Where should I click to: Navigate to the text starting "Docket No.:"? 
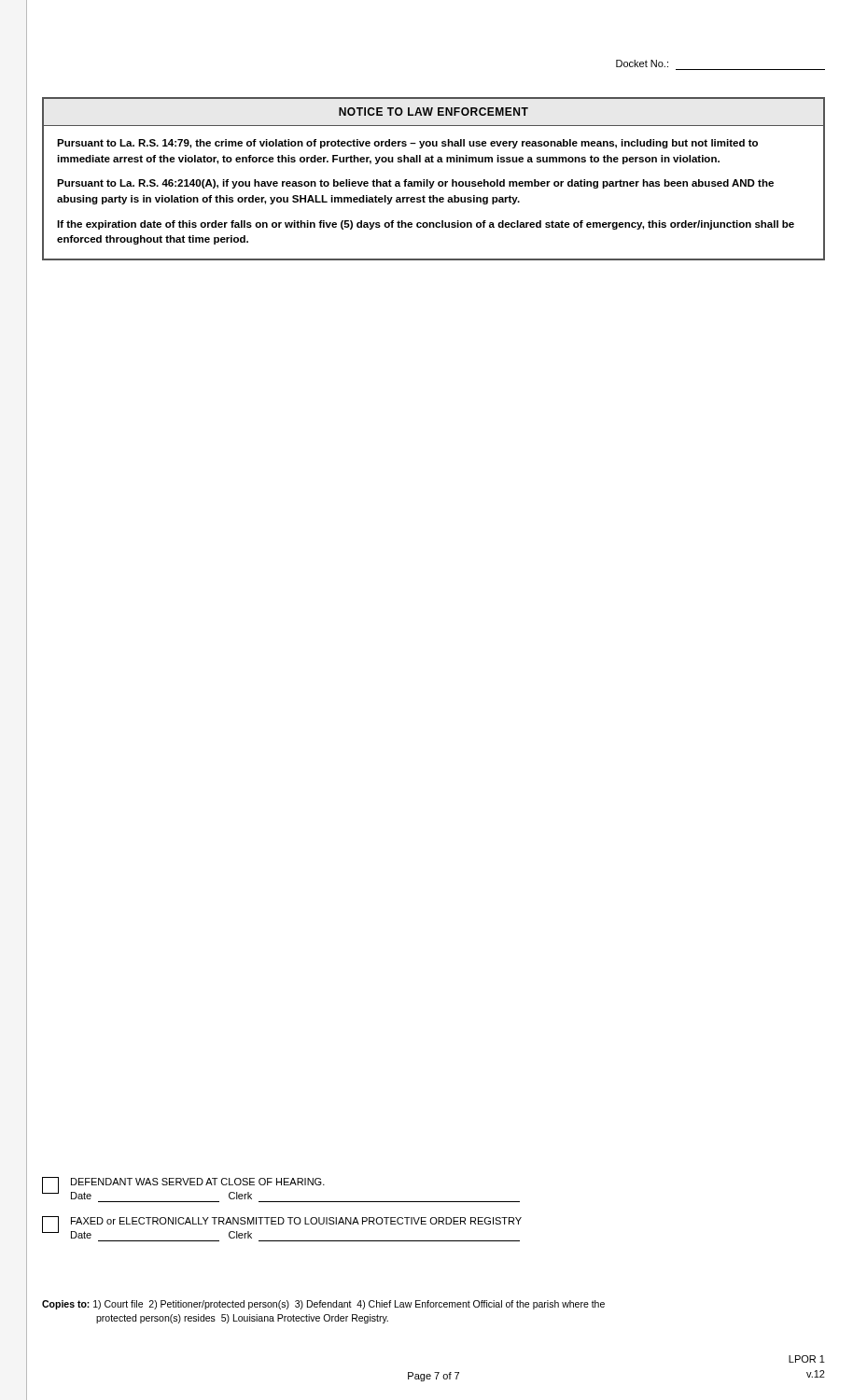tap(720, 64)
